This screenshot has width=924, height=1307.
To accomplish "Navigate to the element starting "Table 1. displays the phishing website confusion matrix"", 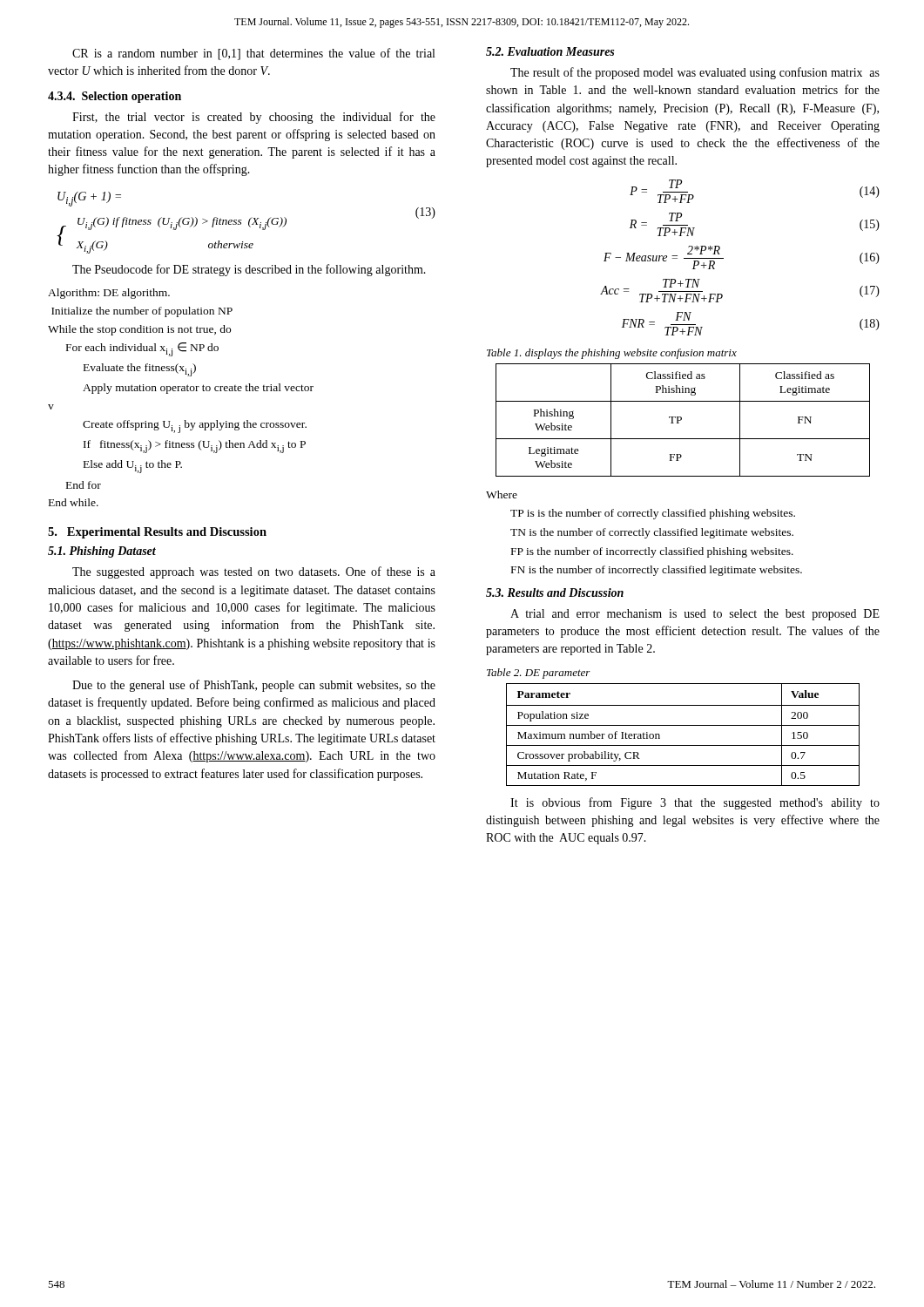I will [611, 352].
